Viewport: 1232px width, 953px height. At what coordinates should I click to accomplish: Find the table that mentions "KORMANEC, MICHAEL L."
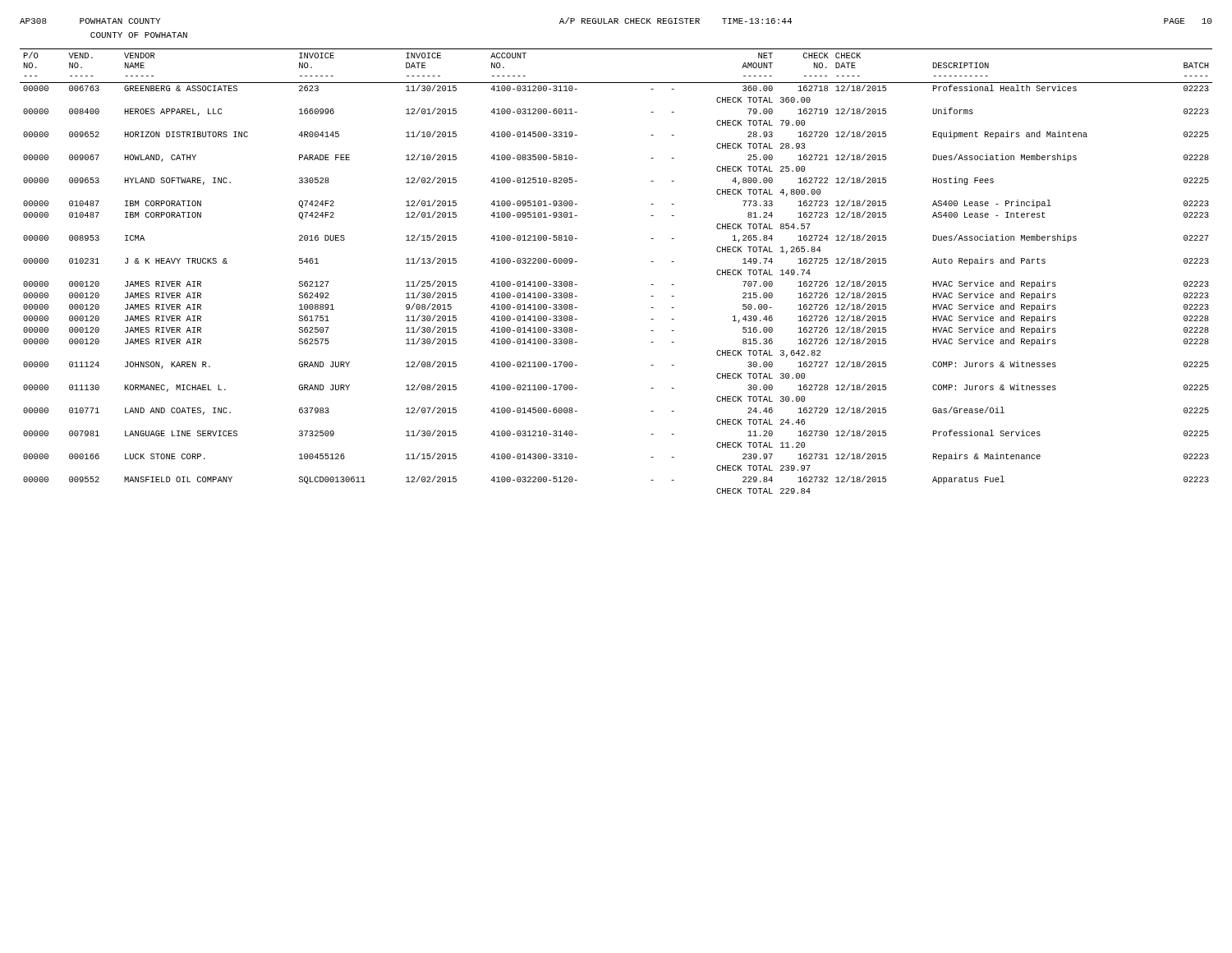coord(616,273)
